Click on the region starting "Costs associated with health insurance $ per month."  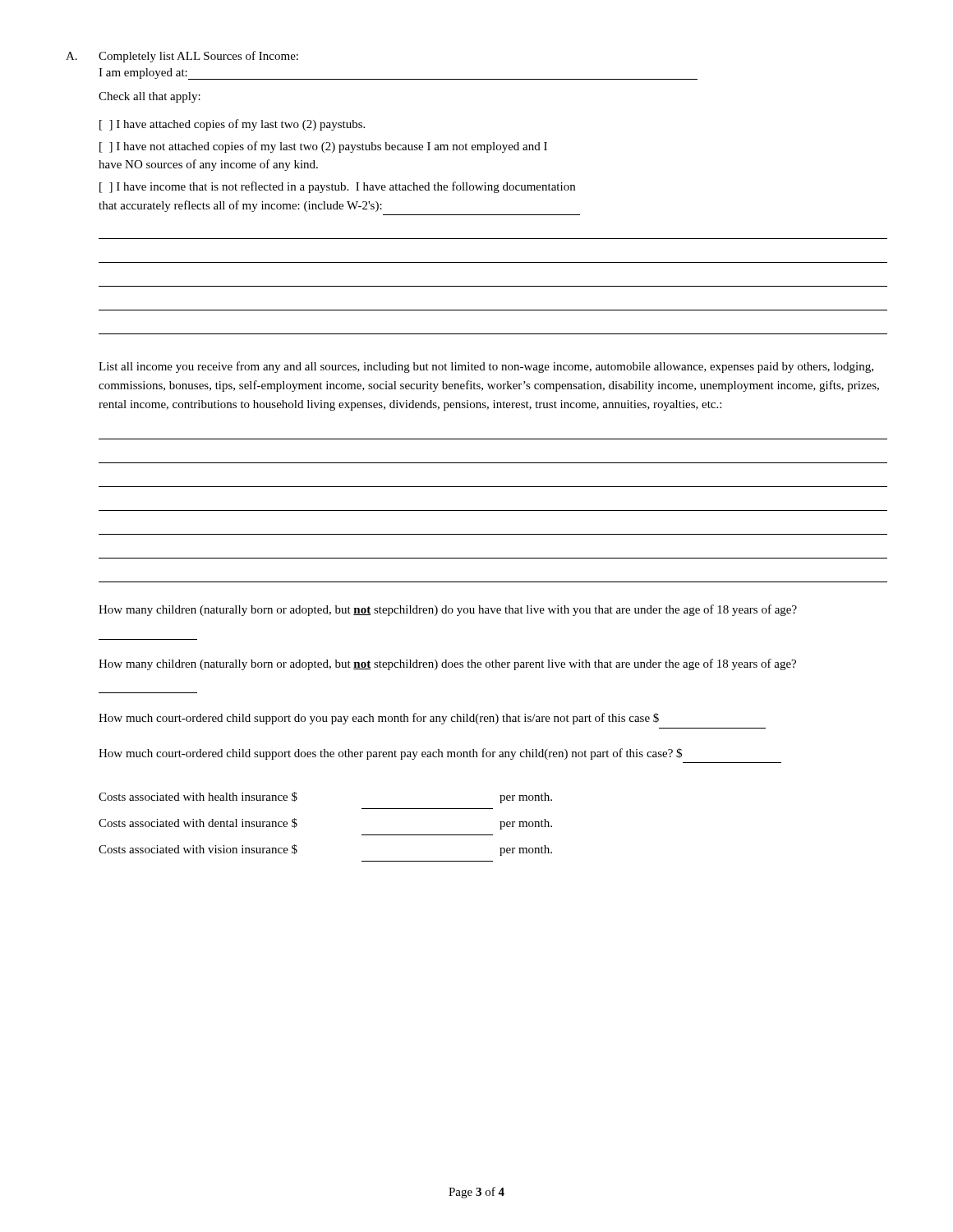tap(493, 824)
